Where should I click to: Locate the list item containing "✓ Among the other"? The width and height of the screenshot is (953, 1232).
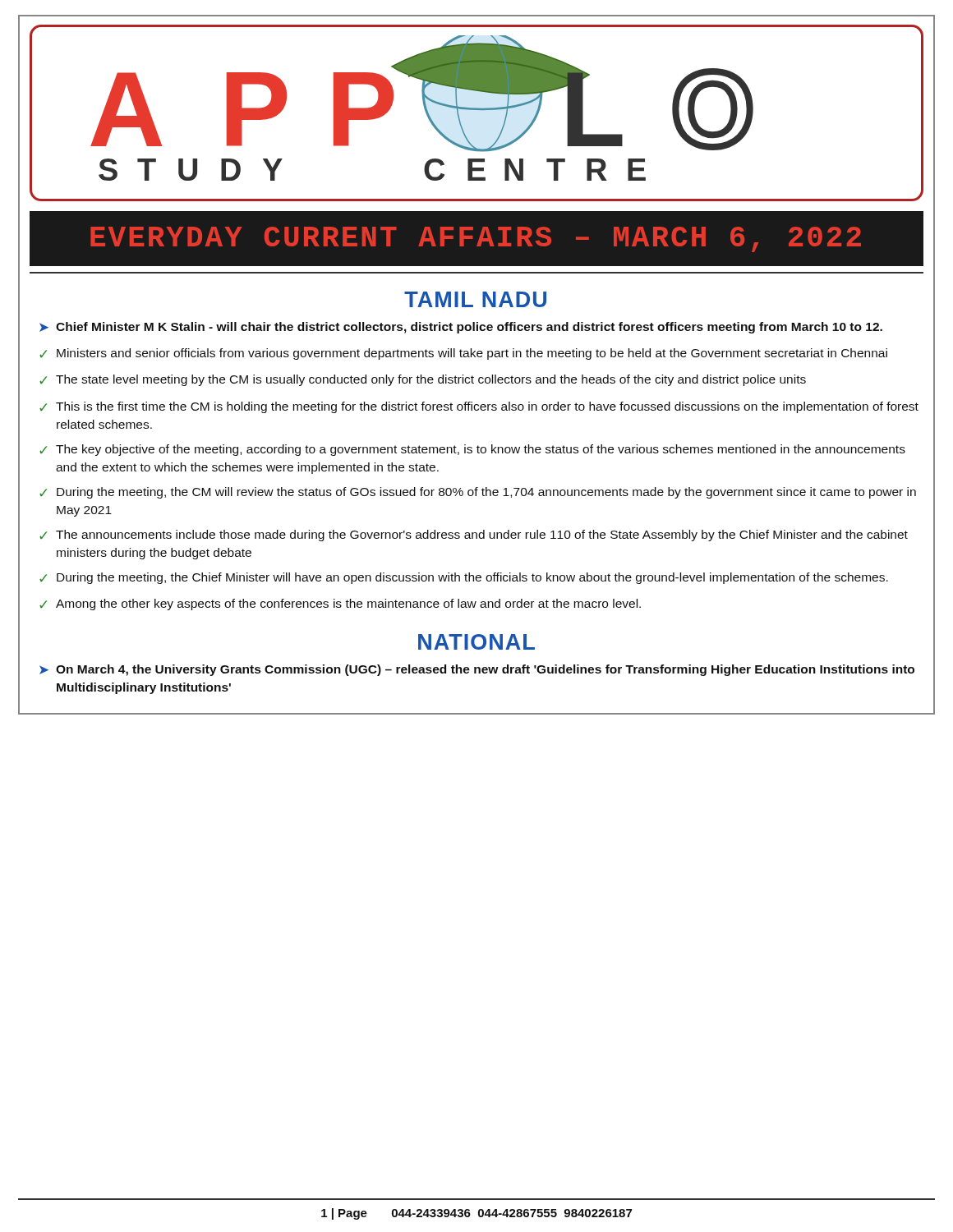pyautogui.click(x=340, y=605)
